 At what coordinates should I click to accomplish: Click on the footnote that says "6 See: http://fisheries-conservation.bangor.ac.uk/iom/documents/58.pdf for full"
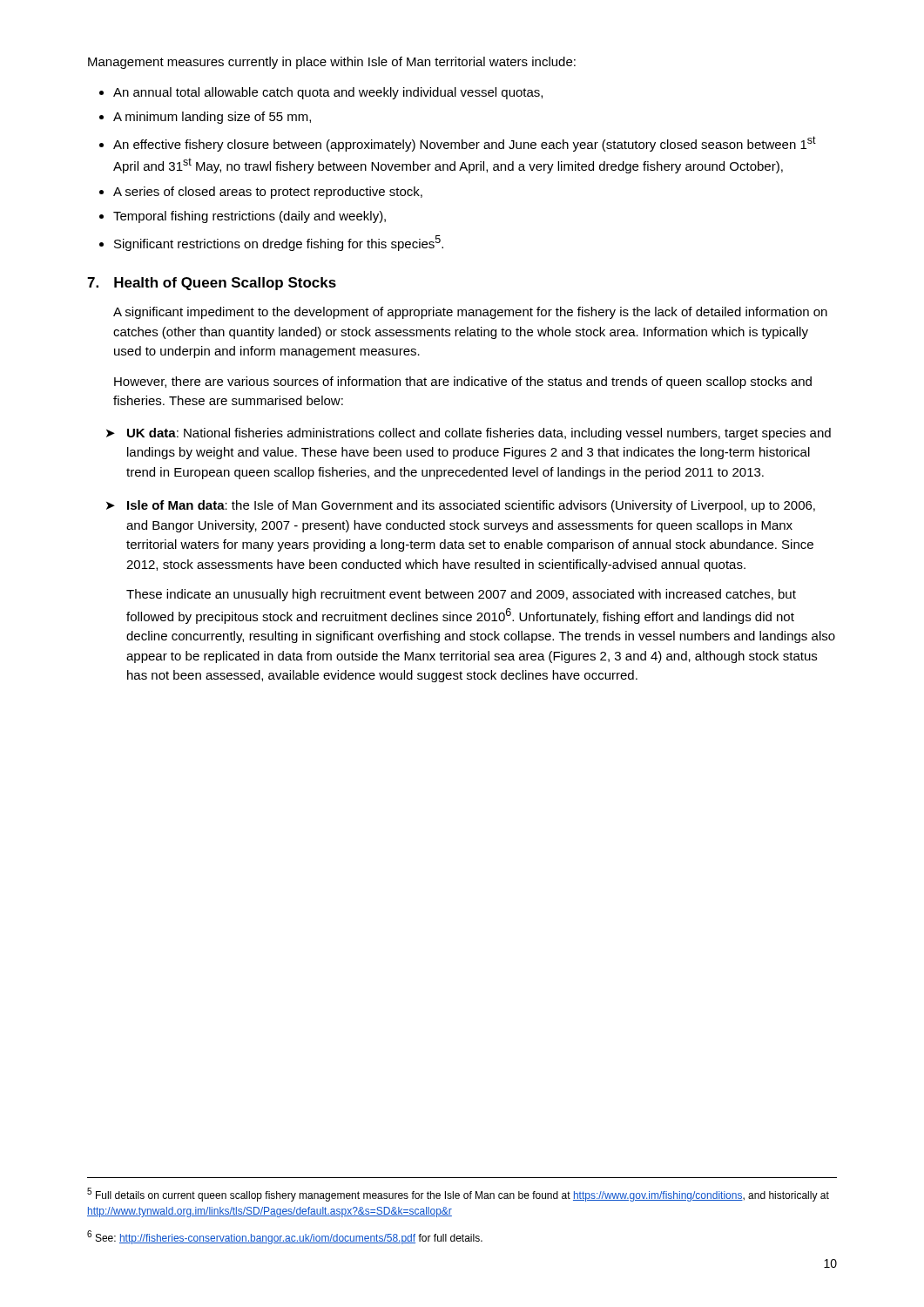pos(285,1237)
